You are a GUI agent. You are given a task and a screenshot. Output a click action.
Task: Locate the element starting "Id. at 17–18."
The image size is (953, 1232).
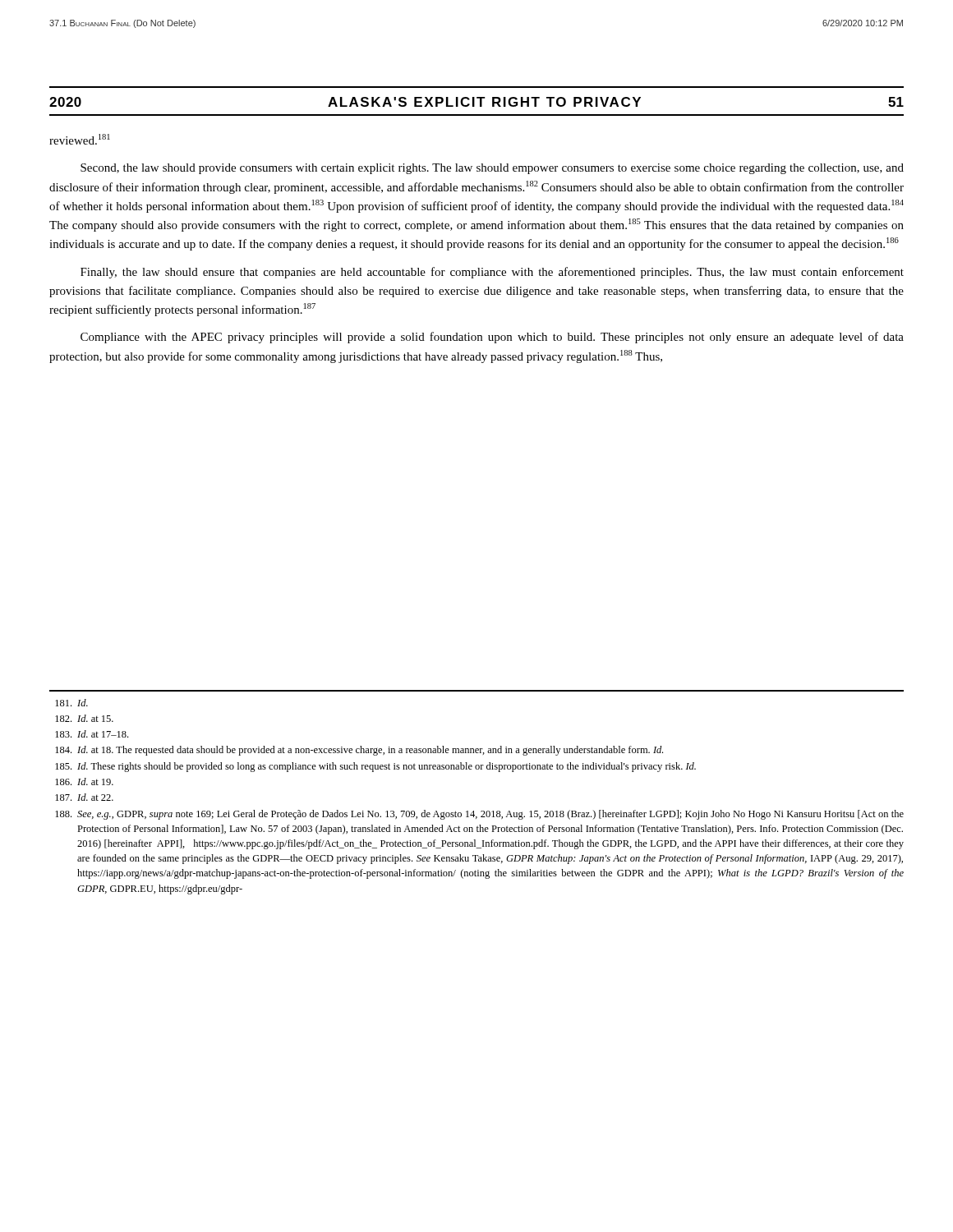tap(92, 734)
